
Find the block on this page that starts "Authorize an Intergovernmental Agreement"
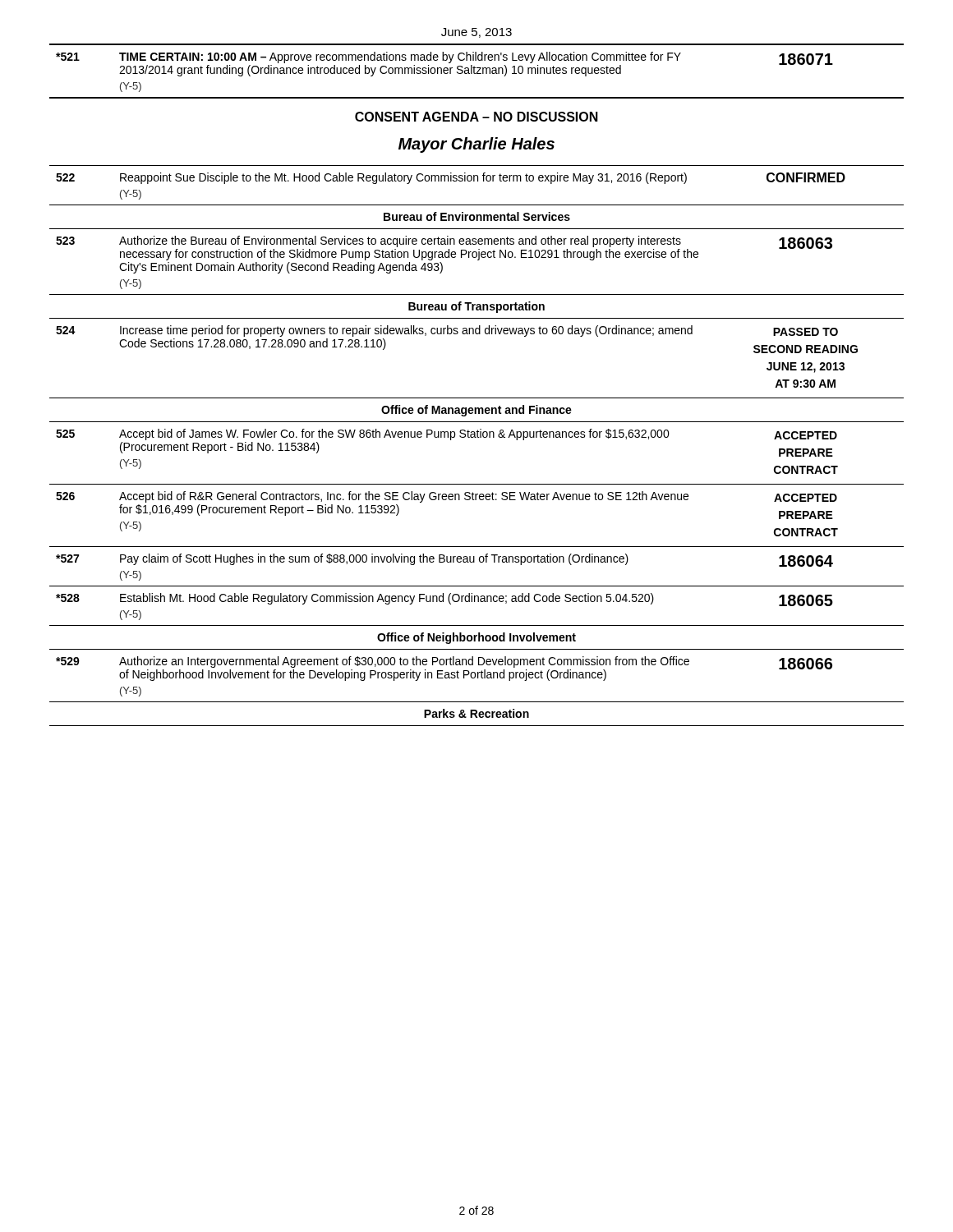(410, 676)
